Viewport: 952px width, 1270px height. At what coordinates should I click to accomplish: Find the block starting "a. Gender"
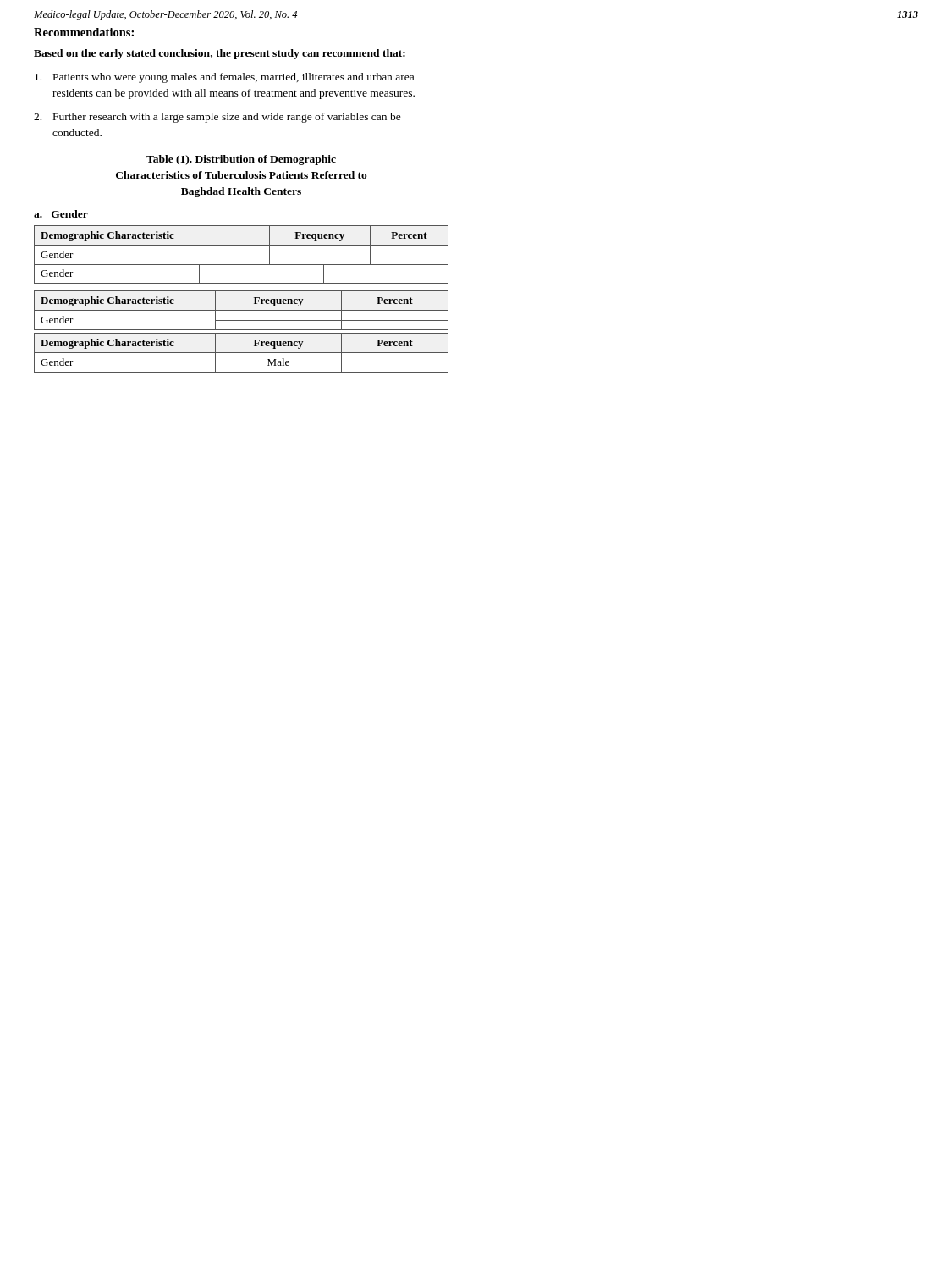241,215
